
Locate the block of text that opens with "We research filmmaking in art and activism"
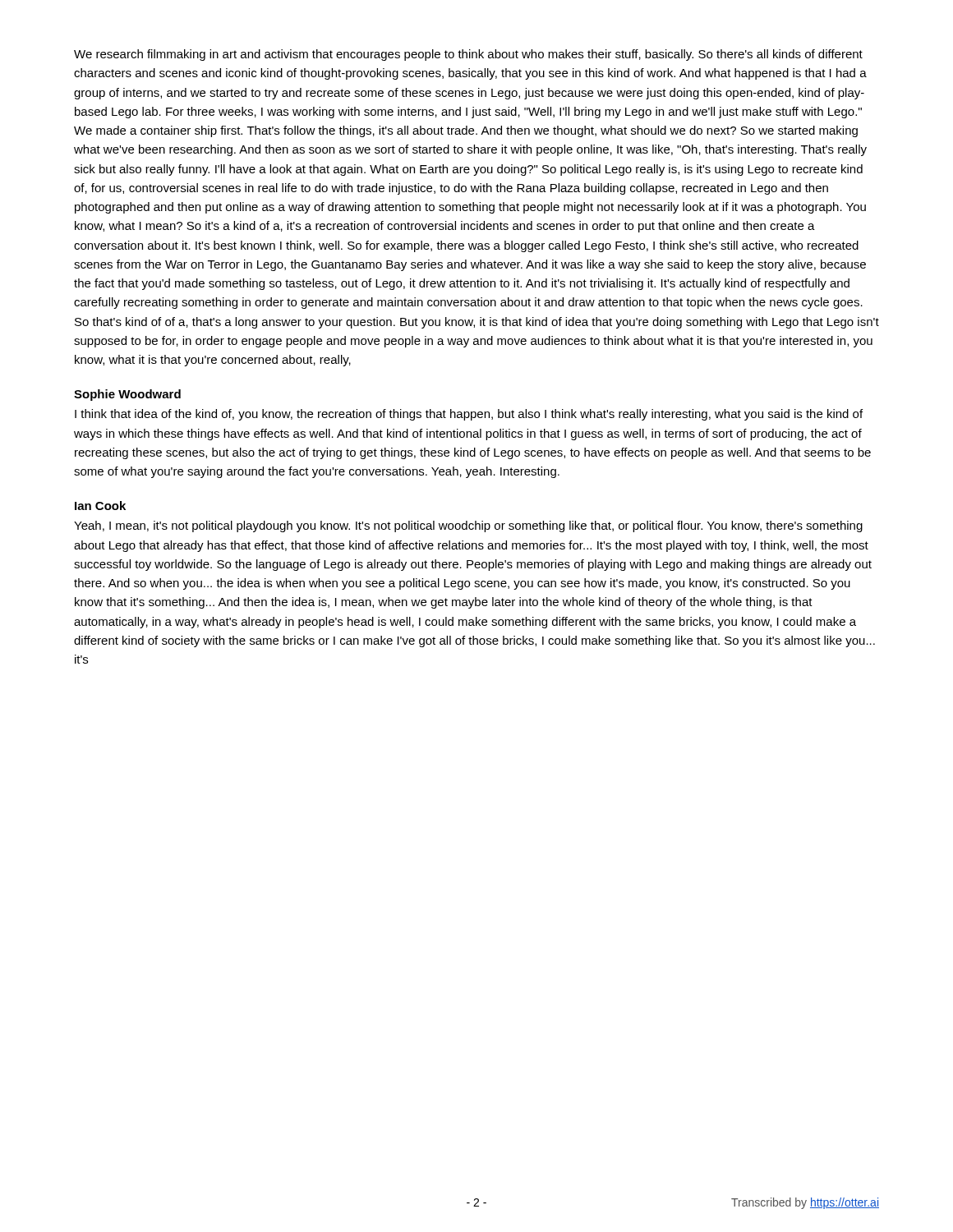476,207
